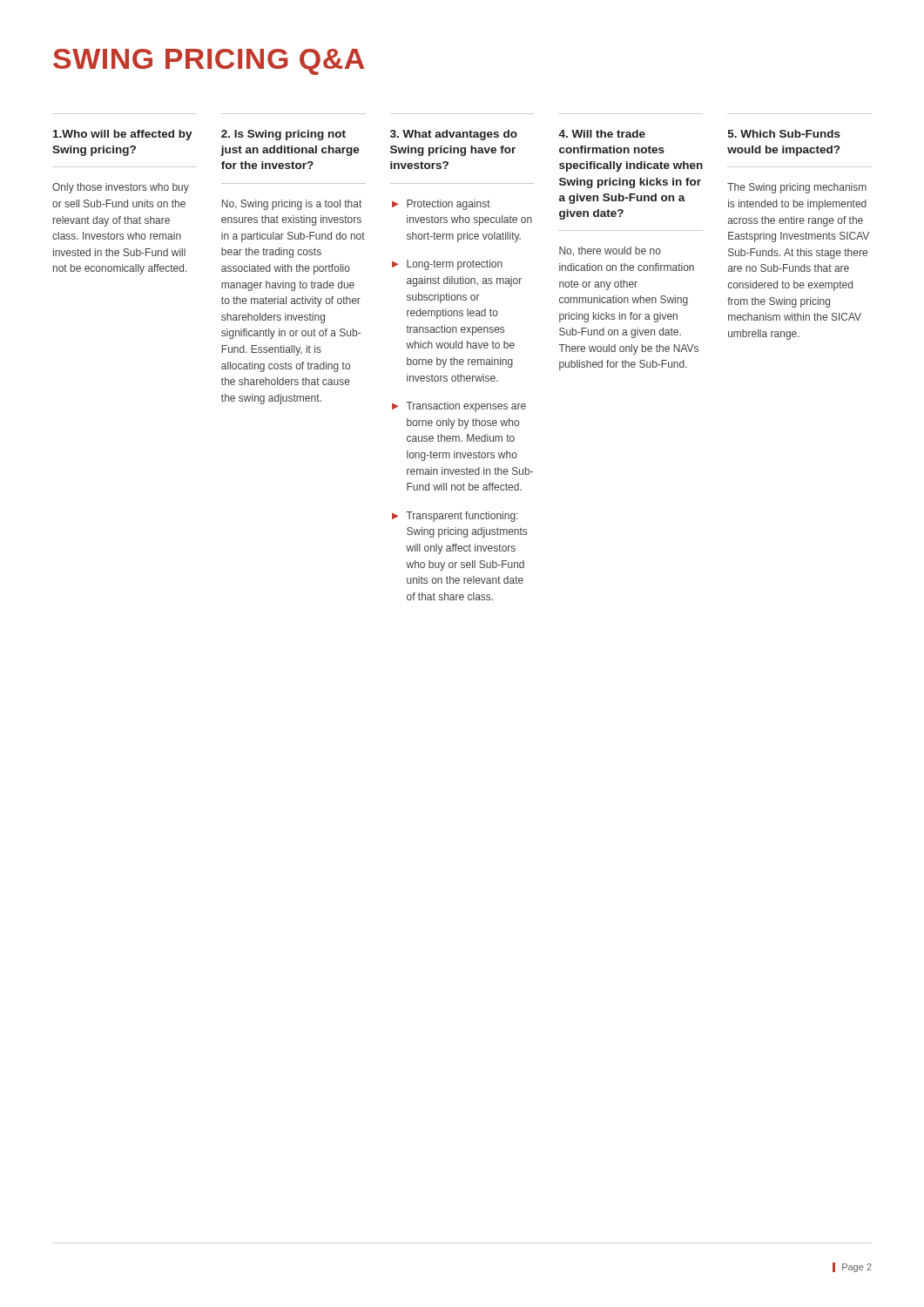Find the title with the text "SWING PRICING Q&A"
The height and width of the screenshot is (1307, 924).
209,62
